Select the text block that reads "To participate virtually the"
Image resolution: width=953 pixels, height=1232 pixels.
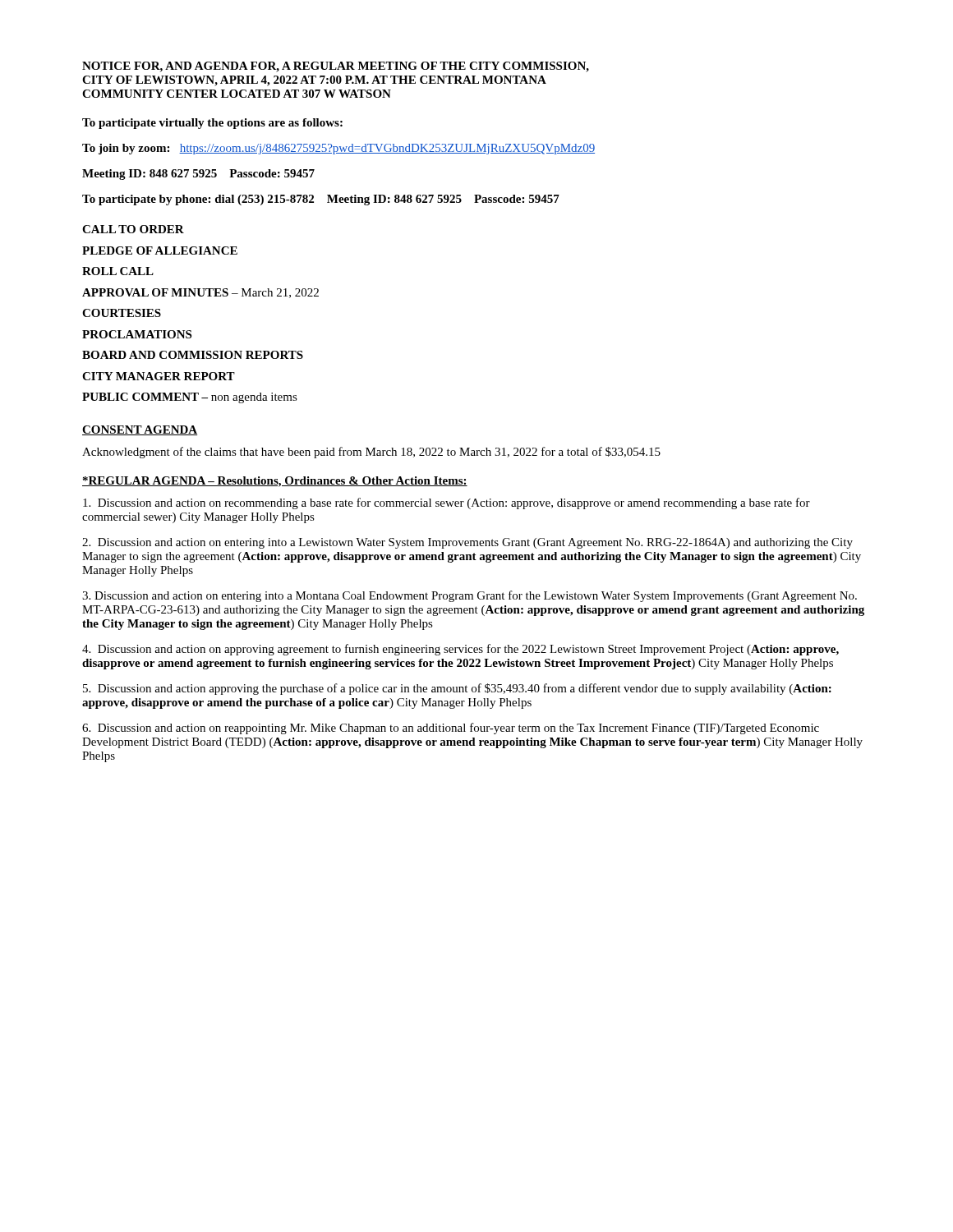coord(213,122)
